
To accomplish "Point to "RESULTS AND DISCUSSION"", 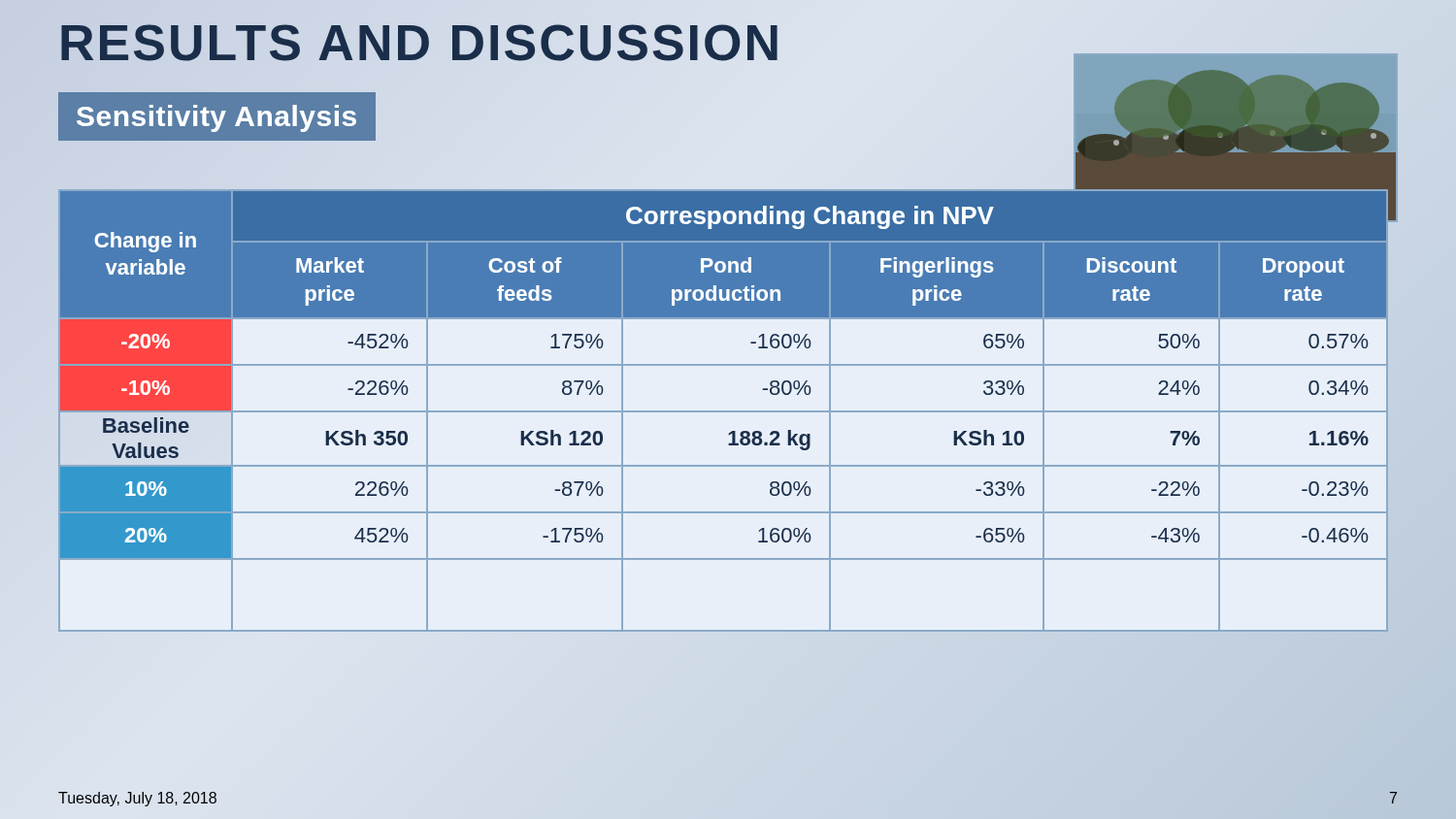I will pos(420,43).
